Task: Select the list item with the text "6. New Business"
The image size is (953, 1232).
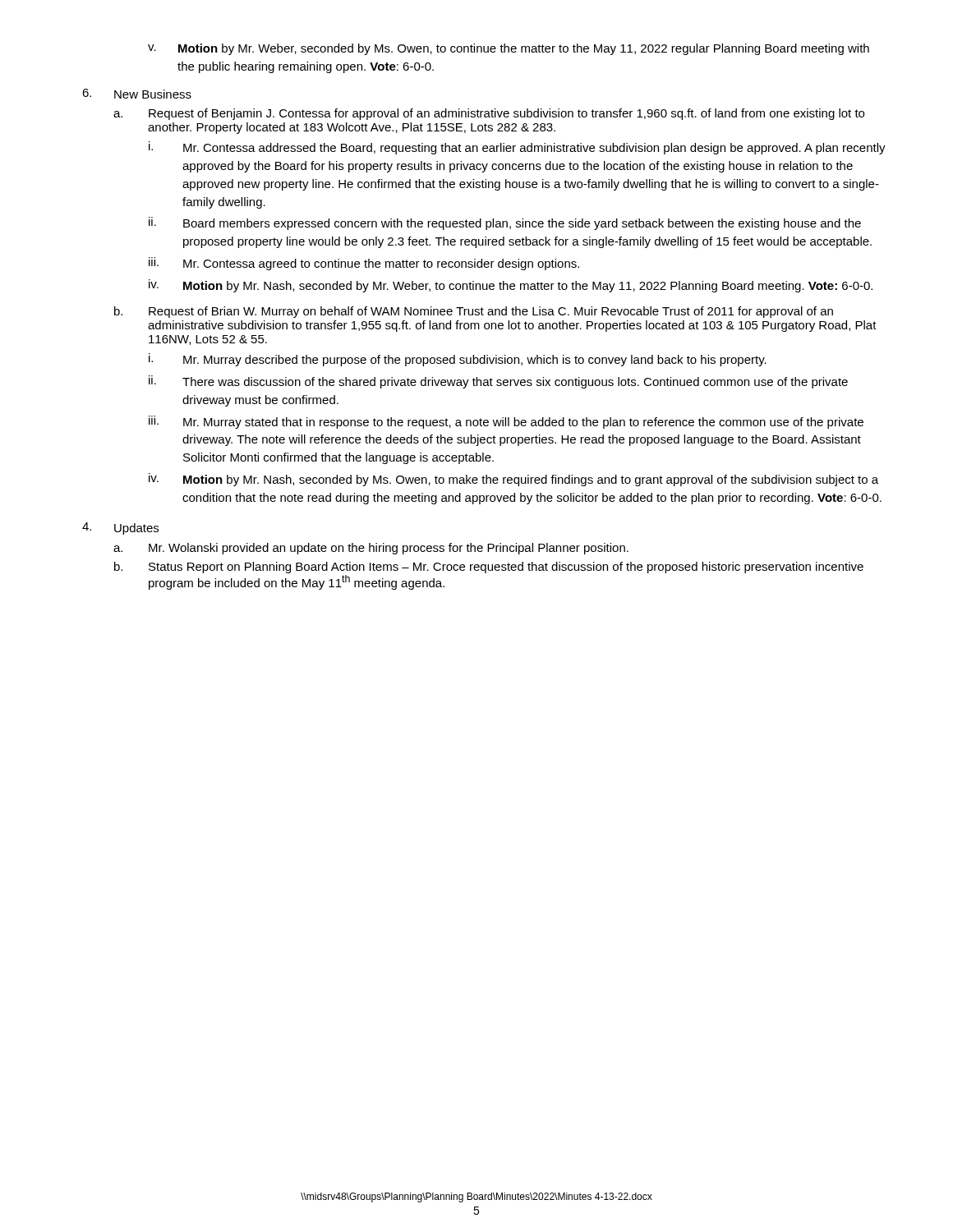Action: click(137, 94)
